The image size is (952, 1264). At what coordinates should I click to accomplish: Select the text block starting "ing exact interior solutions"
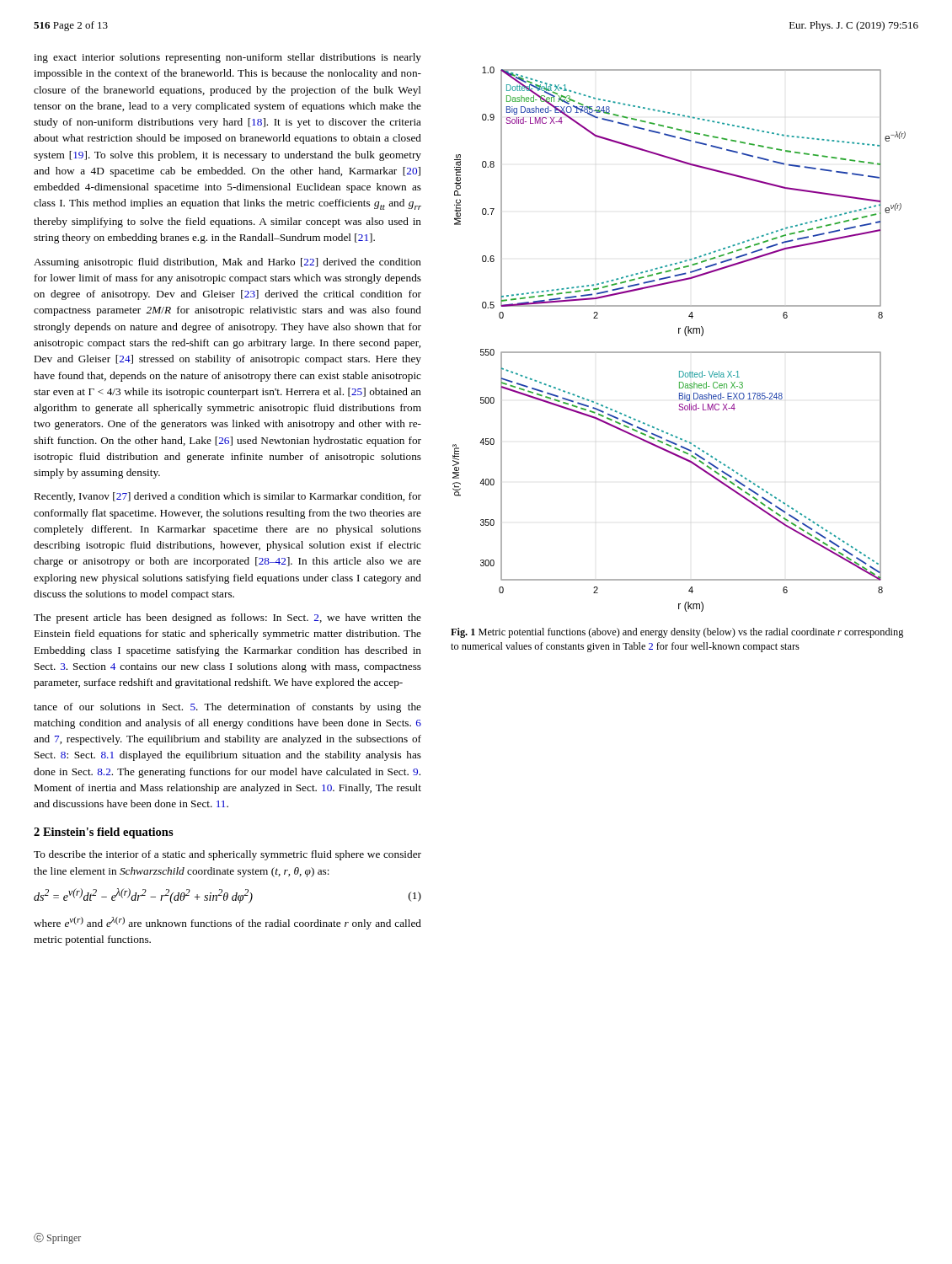[x=227, y=147]
